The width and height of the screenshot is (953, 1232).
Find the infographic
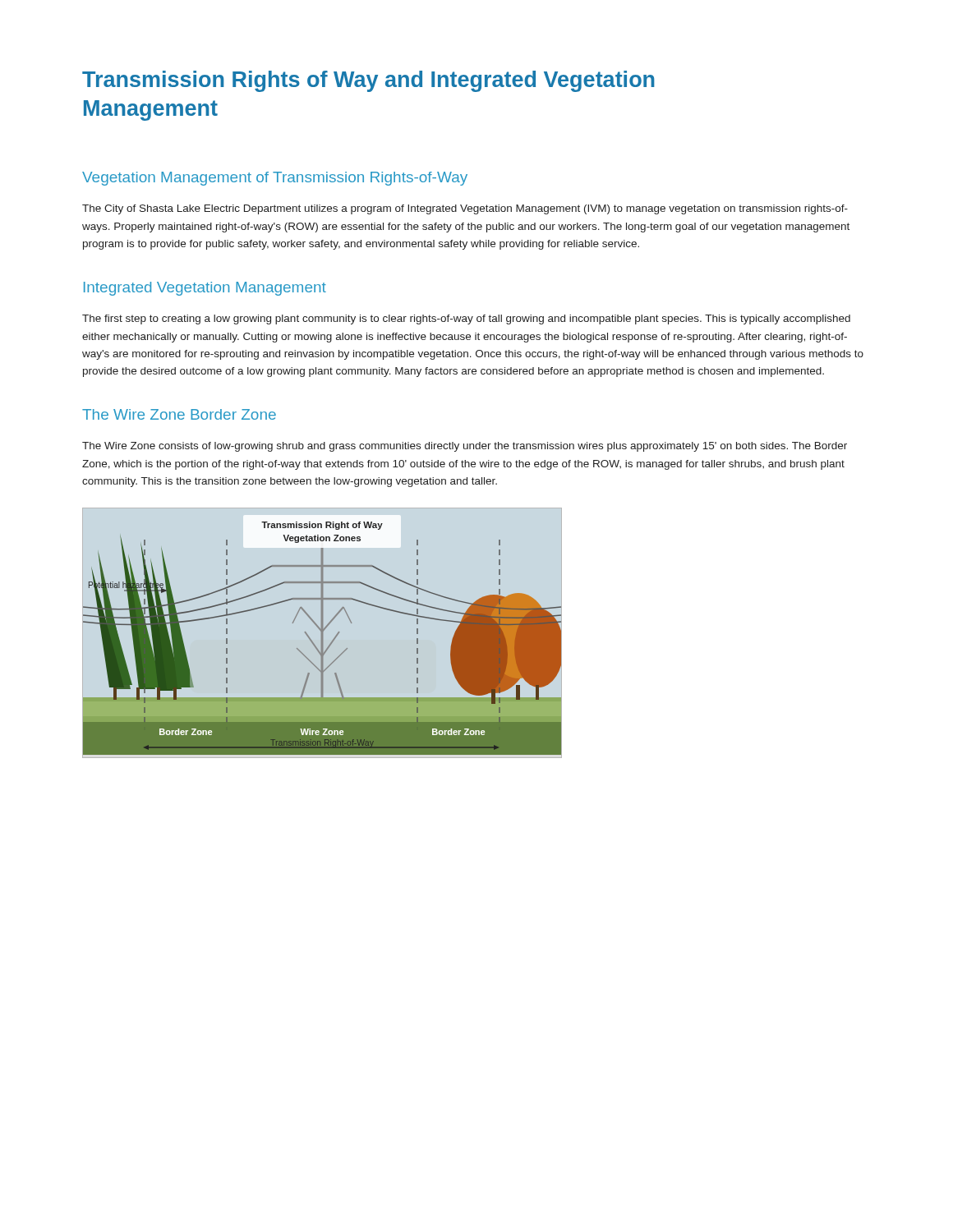[322, 633]
